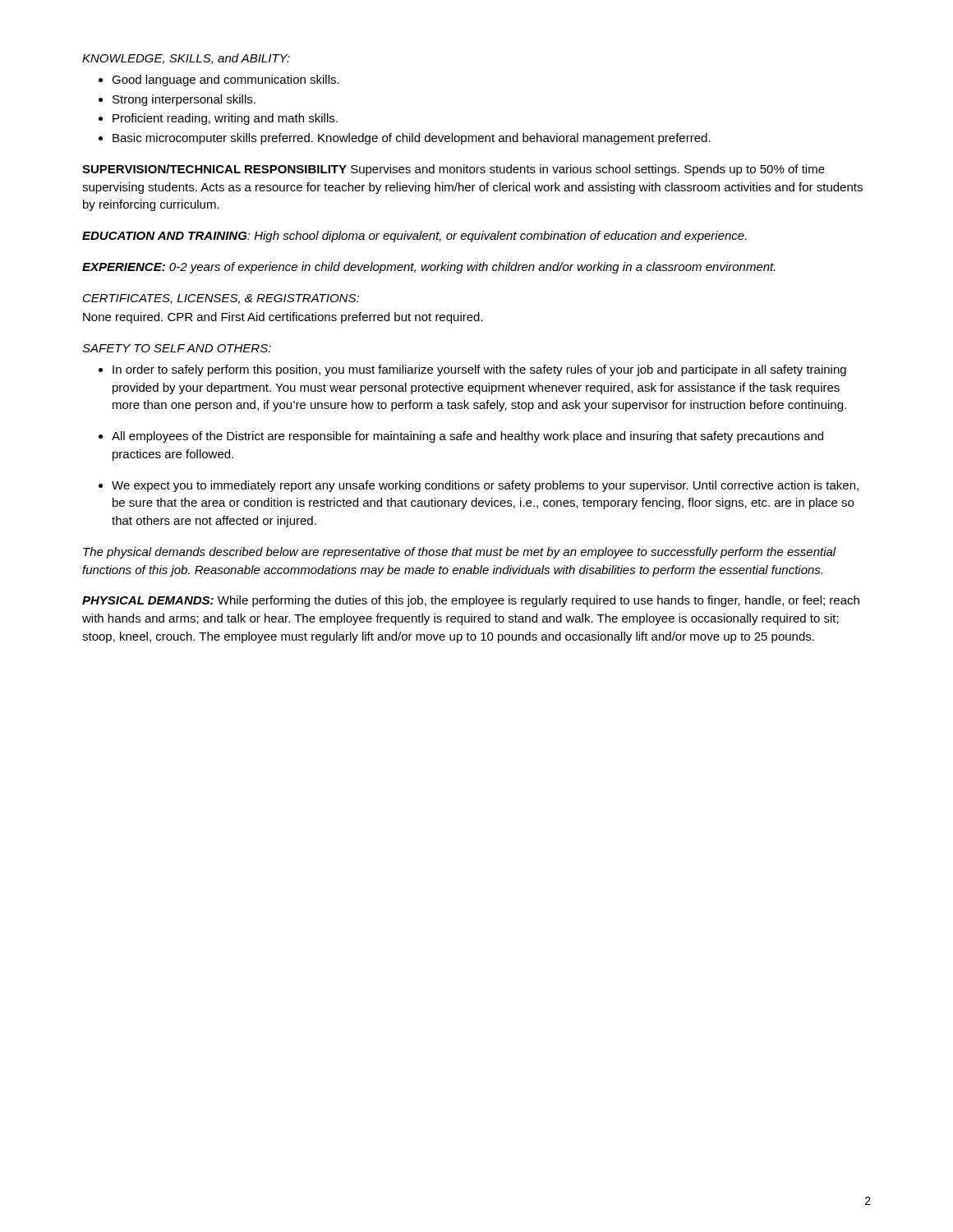This screenshot has width=953, height=1232.
Task: Find the block starting "EDUCATION AND TRAINING:"
Action: tap(415, 235)
